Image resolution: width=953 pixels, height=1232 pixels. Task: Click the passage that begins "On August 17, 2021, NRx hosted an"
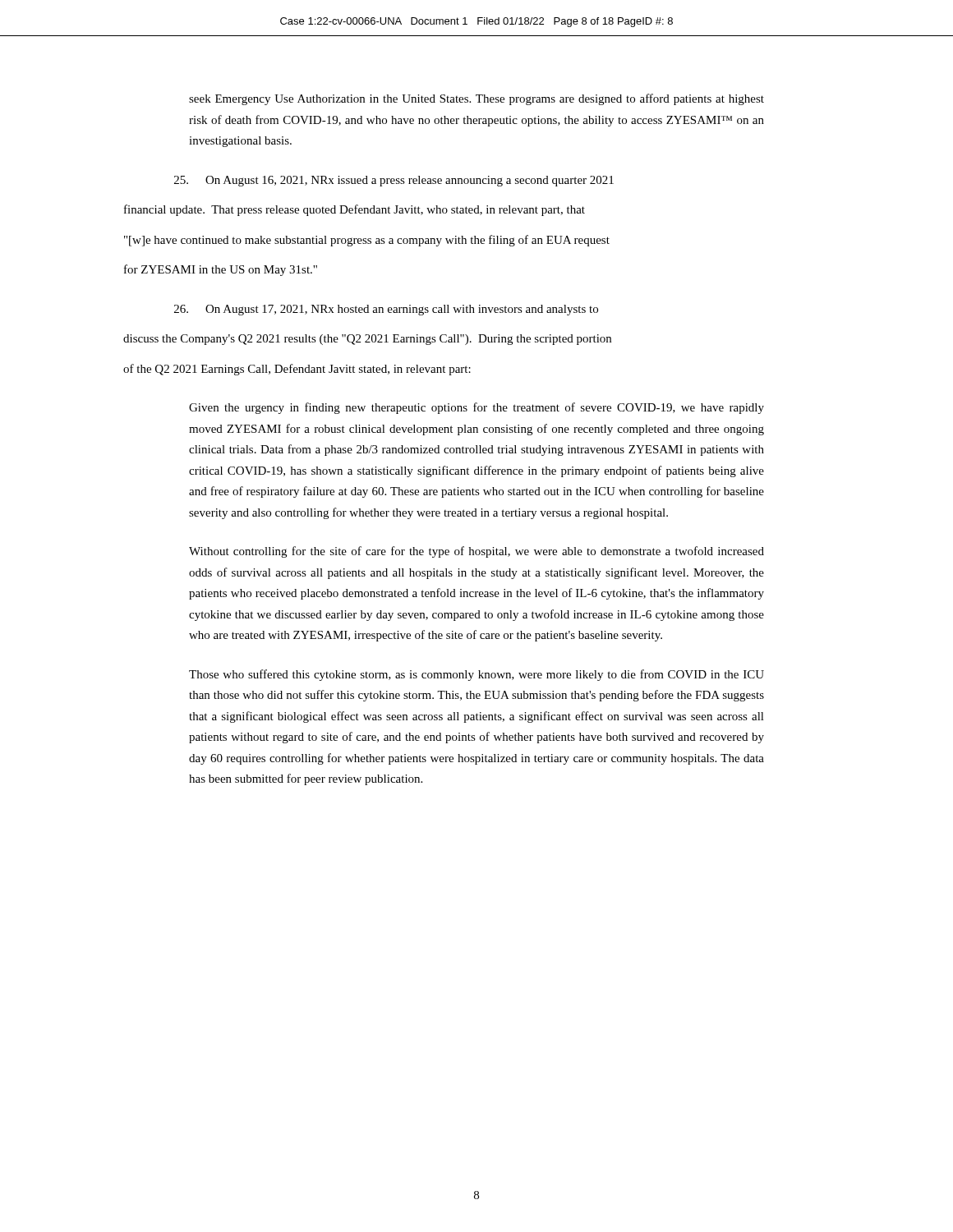(476, 309)
